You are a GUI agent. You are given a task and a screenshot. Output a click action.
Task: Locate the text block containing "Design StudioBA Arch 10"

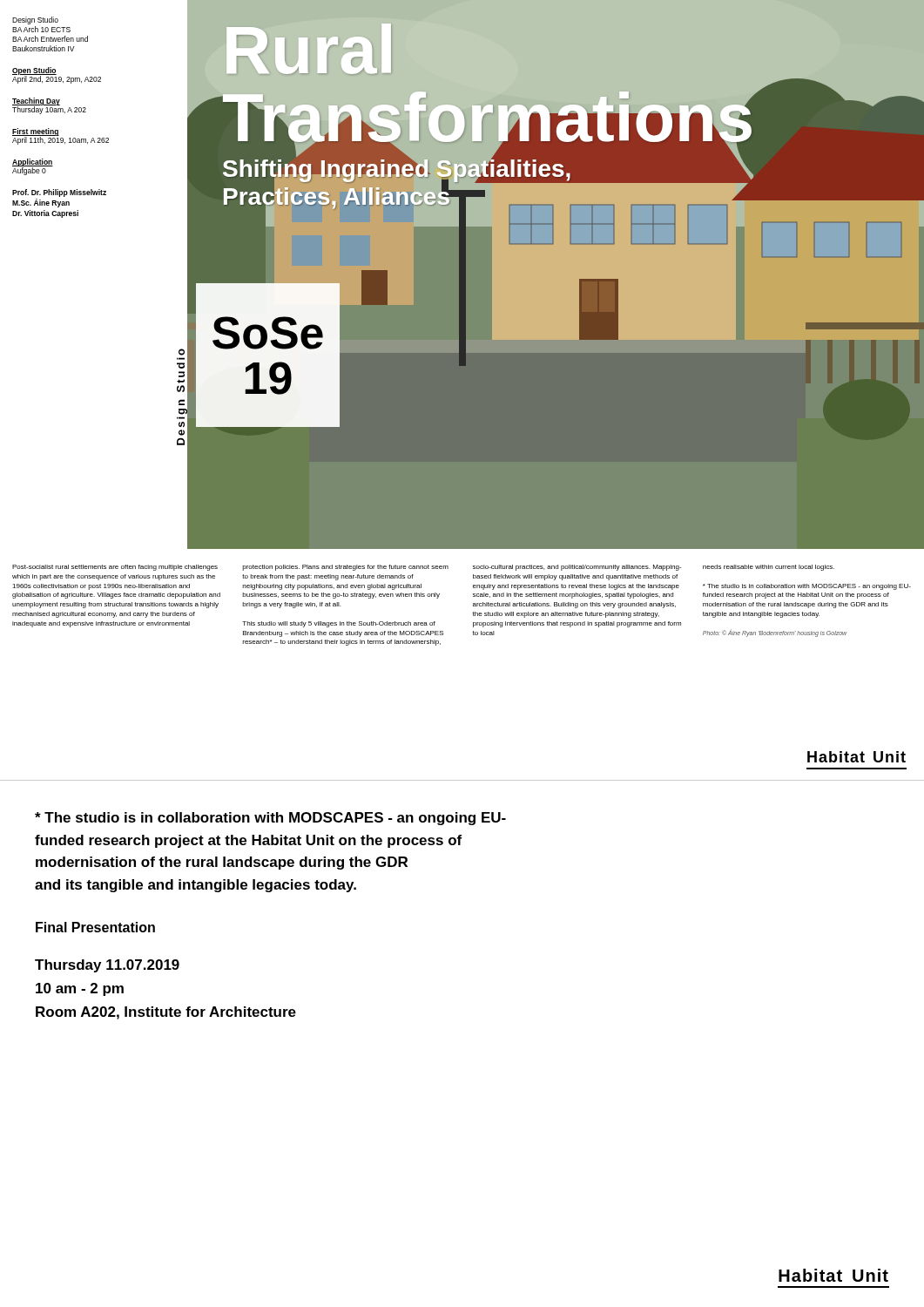pyautogui.click(x=83, y=118)
